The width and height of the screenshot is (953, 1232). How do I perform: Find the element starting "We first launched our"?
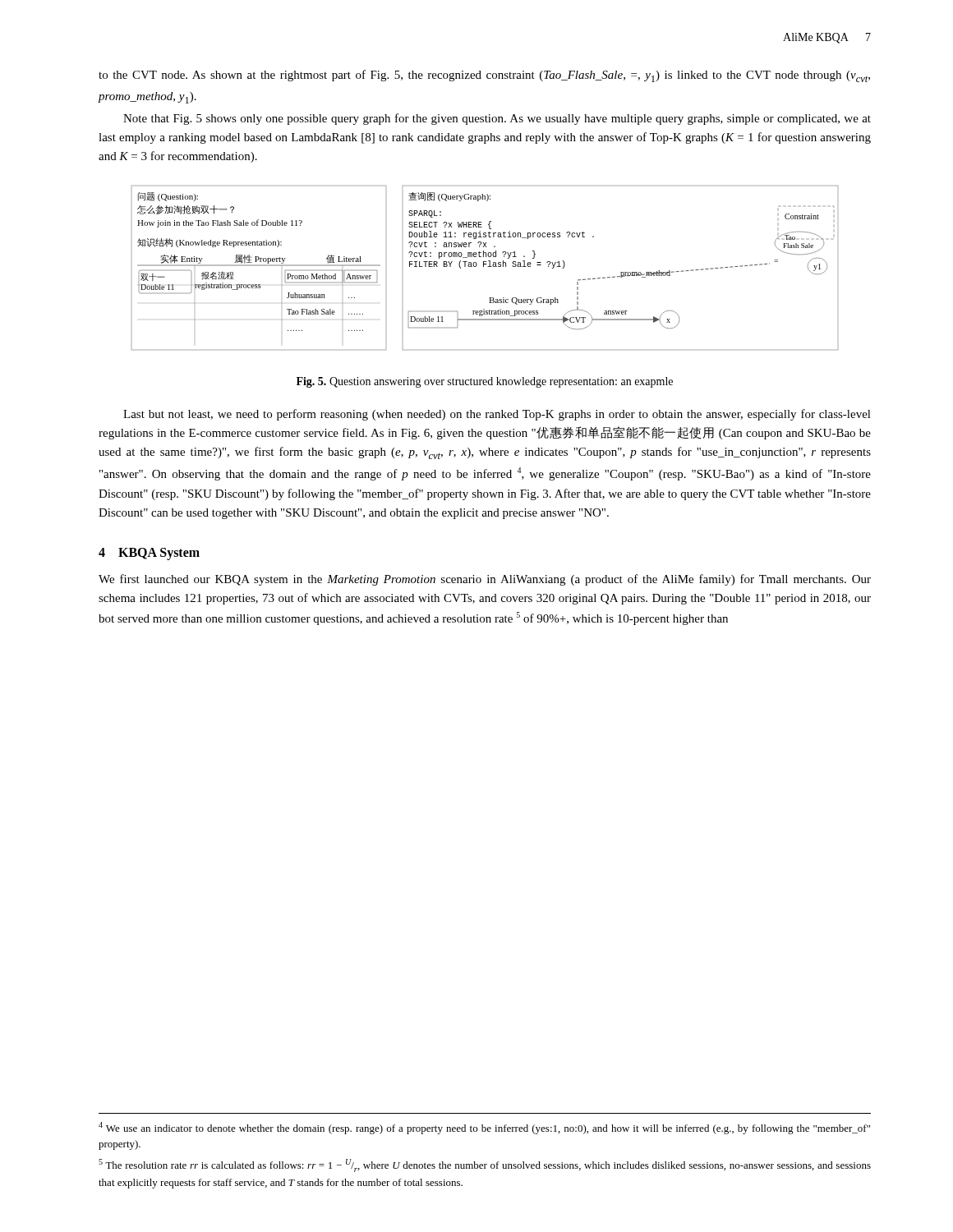485,599
